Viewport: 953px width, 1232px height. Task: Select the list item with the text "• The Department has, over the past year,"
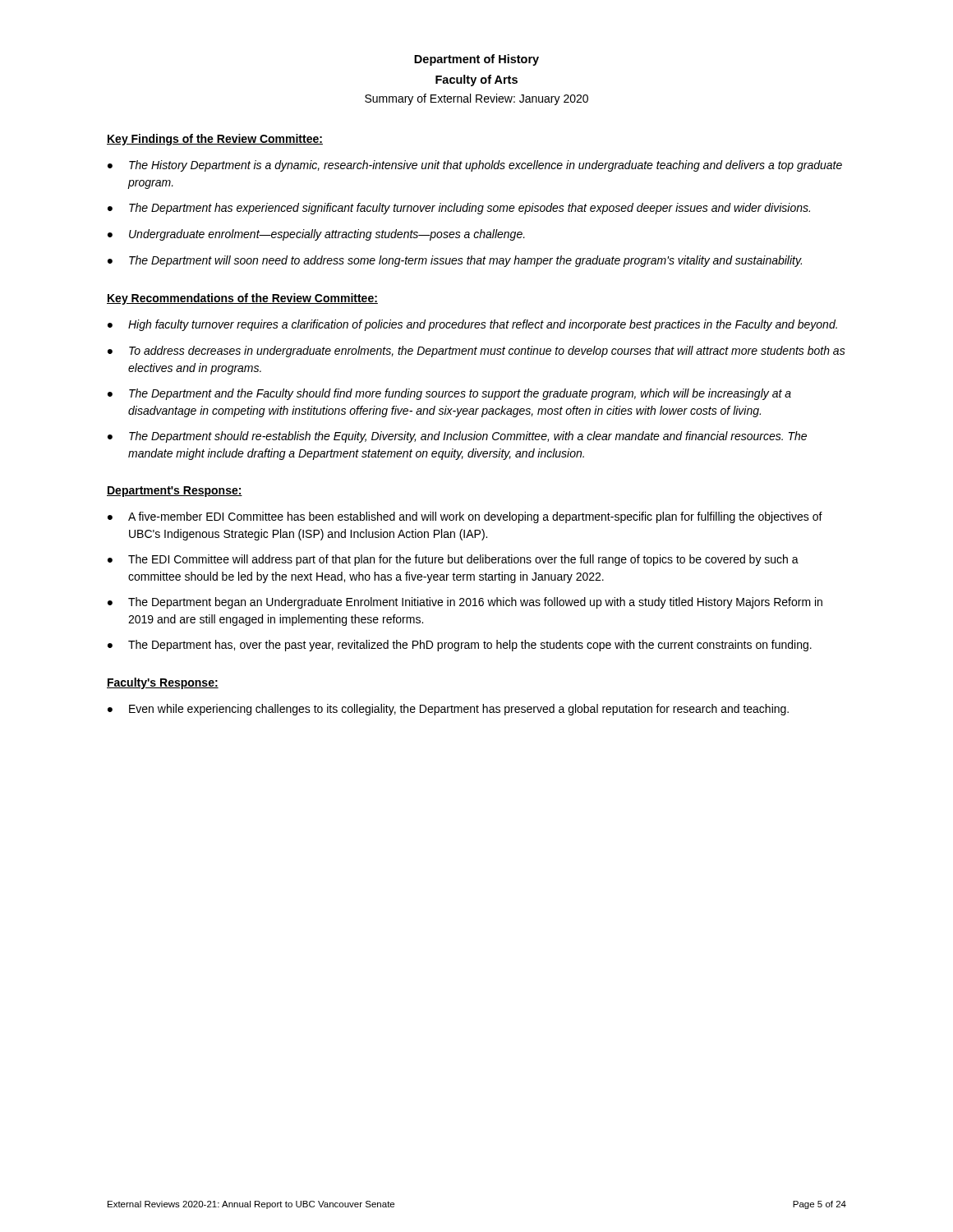(460, 646)
